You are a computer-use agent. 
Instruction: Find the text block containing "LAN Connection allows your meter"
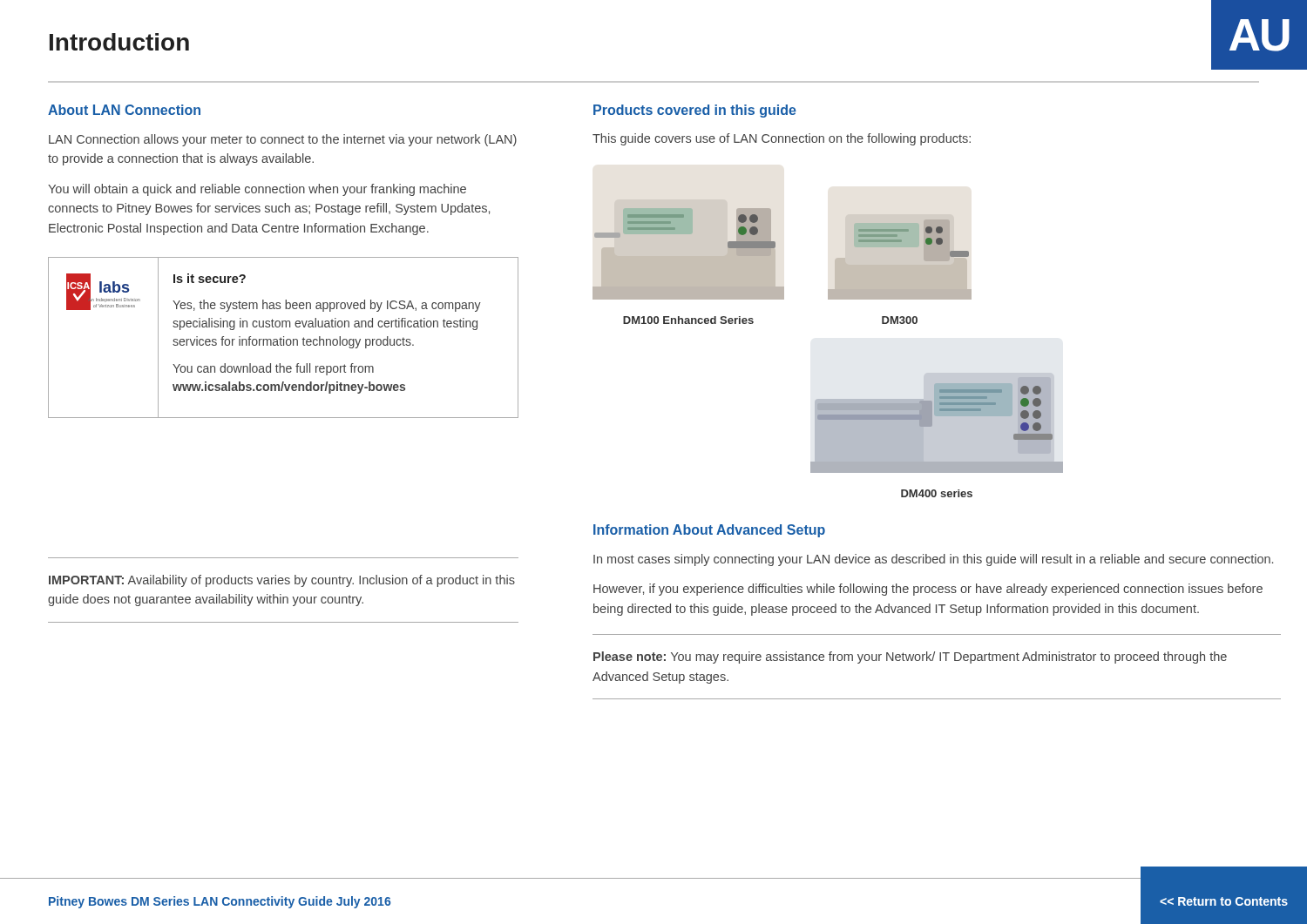click(283, 149)
